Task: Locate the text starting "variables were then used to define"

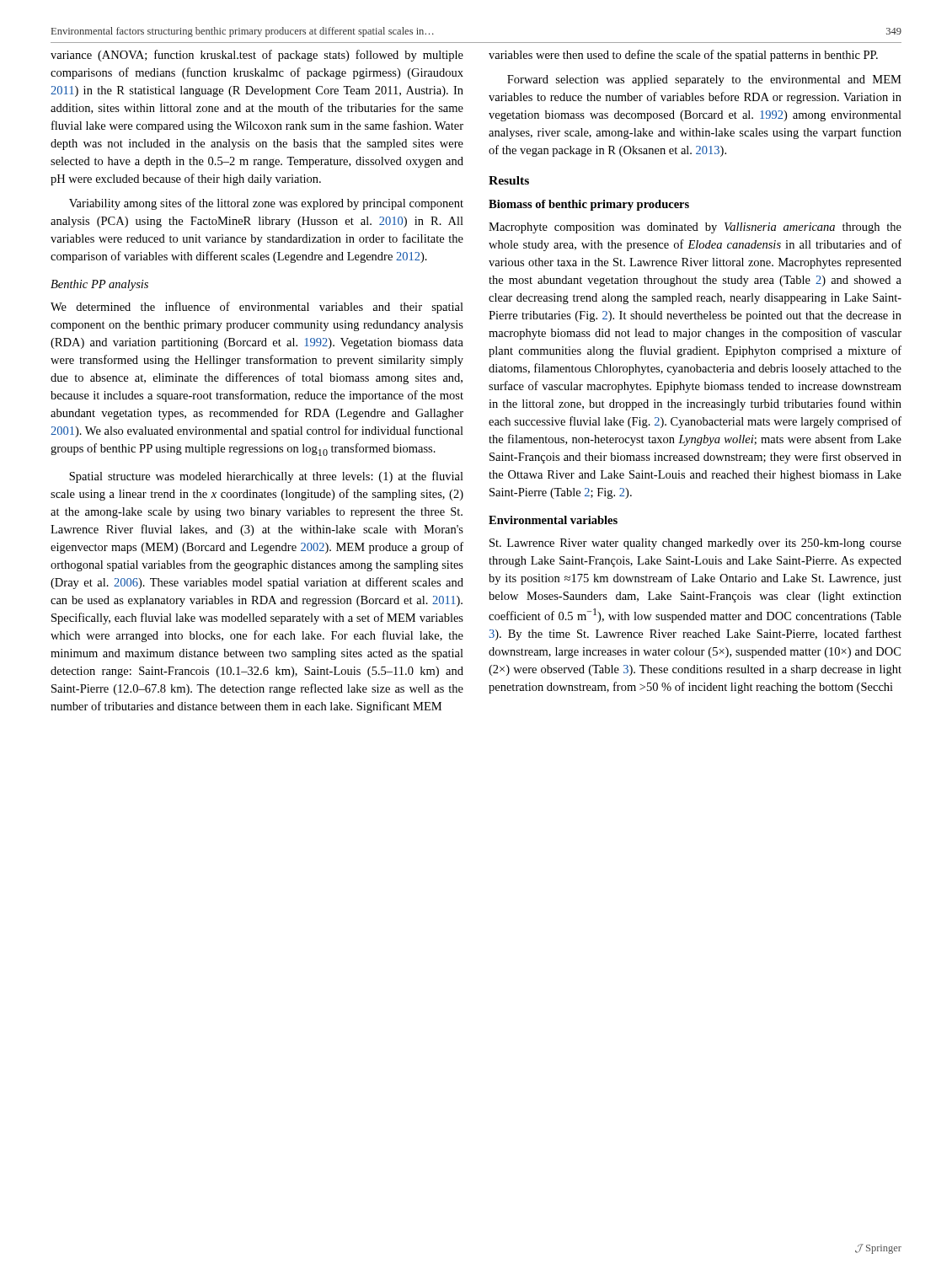Action: [x=684, y=55]
